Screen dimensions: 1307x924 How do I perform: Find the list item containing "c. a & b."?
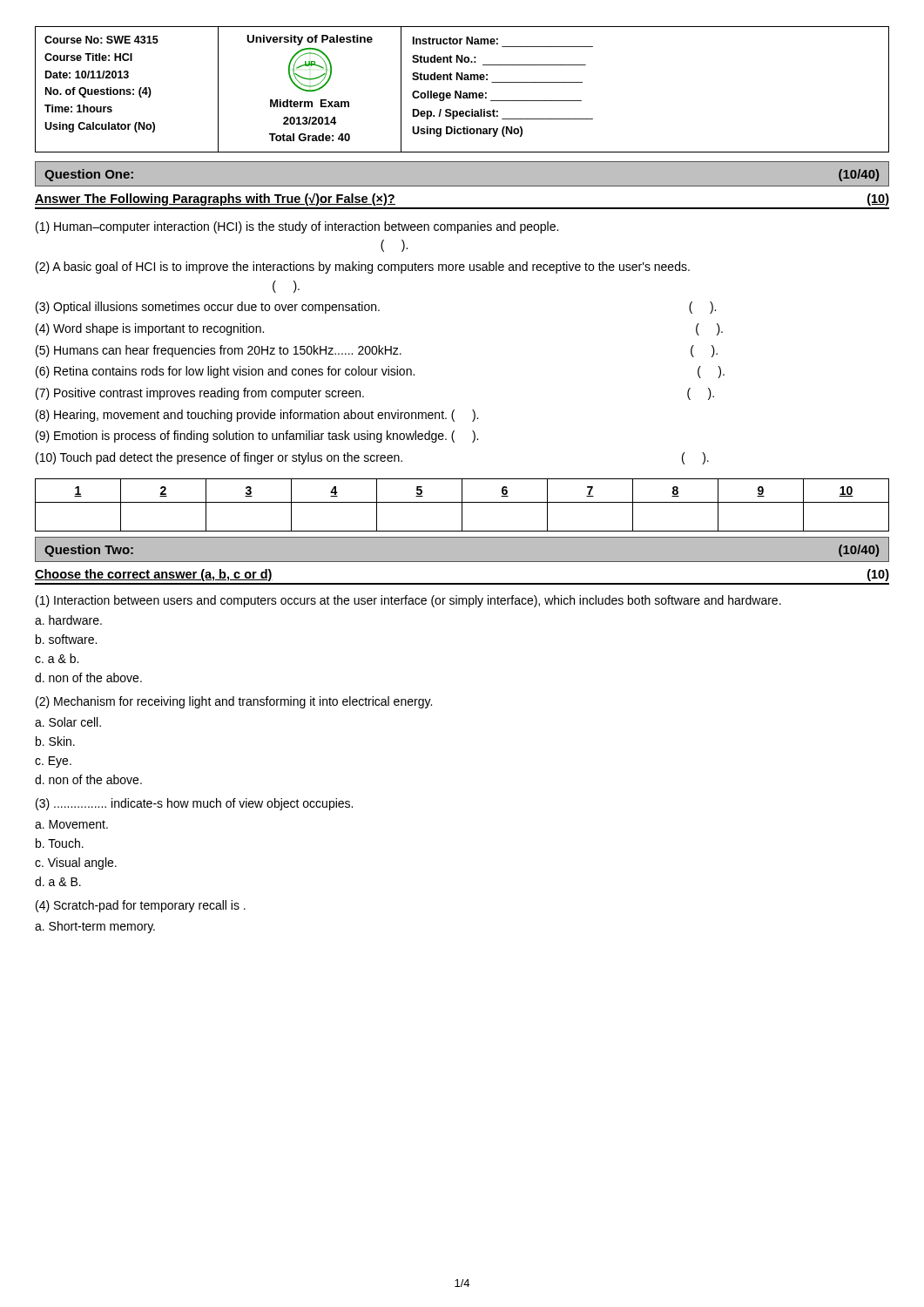pyautogui.click(x=57, y=659)
